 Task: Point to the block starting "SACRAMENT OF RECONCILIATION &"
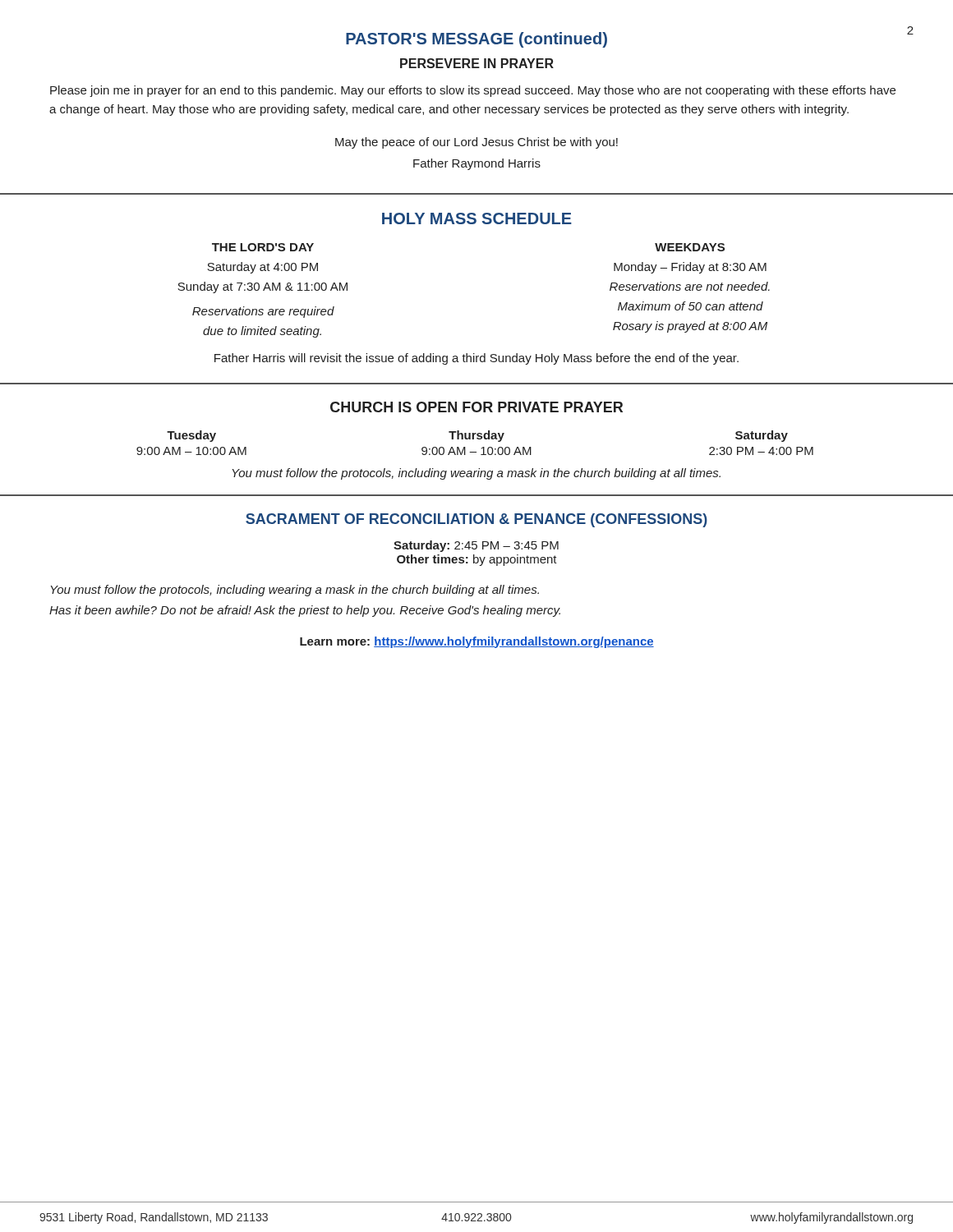[476, 519]
